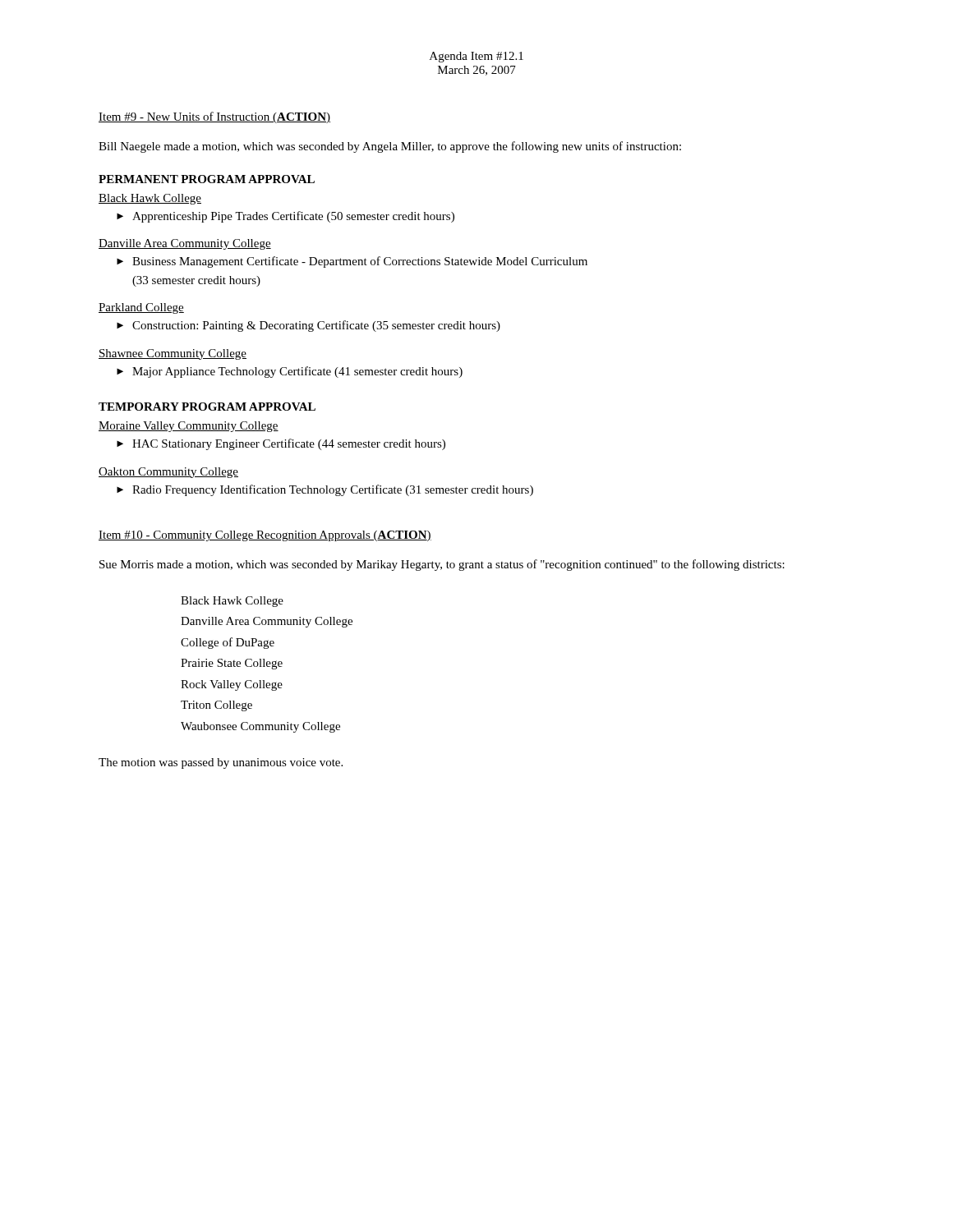Locate the section header that says "Item #9 - New Units"
Image resolution: width=953 pixels, height=1232 pixels.
[x=214, y=117]
